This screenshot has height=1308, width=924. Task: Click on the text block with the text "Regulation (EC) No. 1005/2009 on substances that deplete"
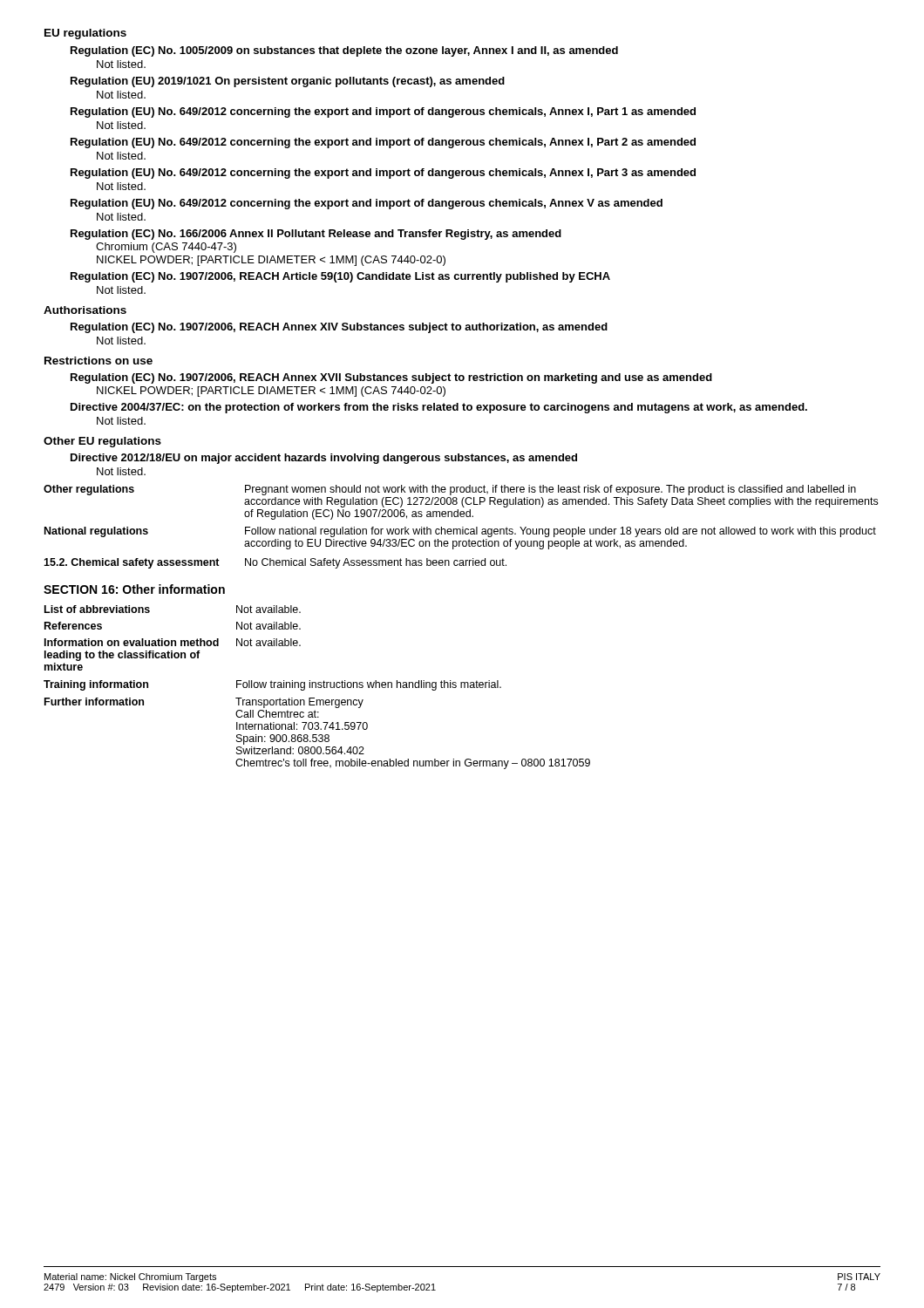click(475, 57)
